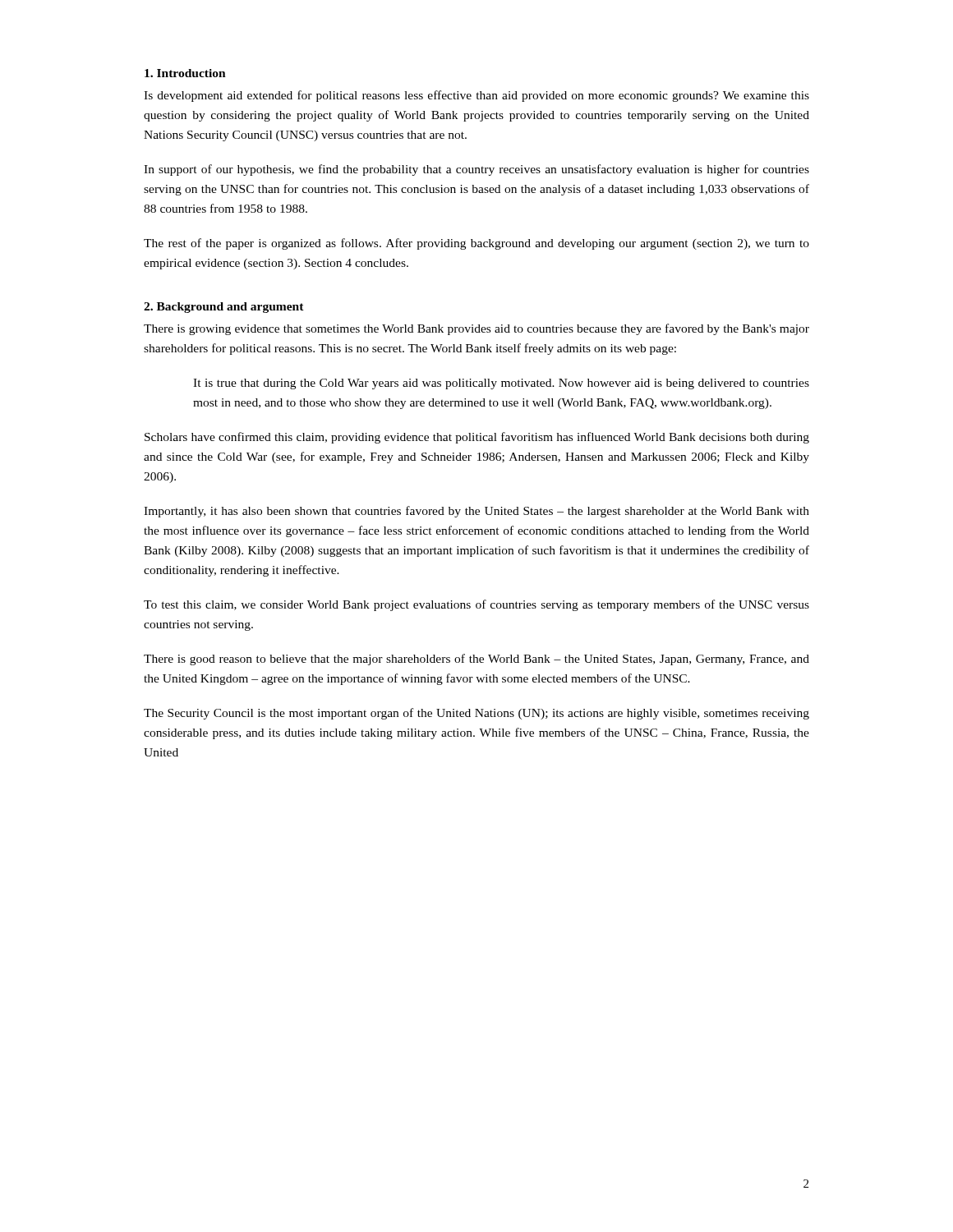
Task: Select the section header with the text "1. Introduction"
Action: coord(185,73)
